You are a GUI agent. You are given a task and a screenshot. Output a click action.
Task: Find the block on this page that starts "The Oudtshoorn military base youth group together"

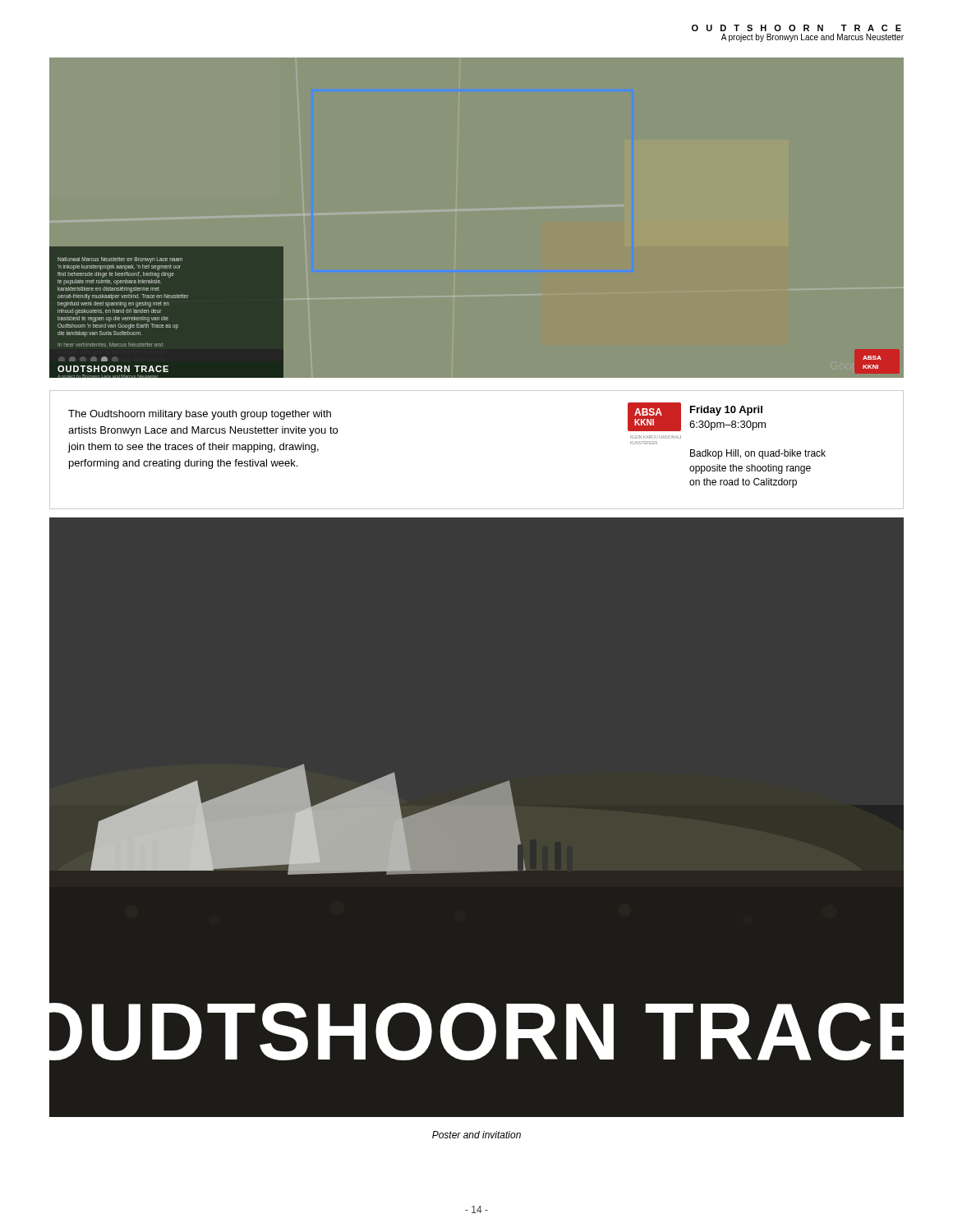pyautogui.click(x=212, y=419)
